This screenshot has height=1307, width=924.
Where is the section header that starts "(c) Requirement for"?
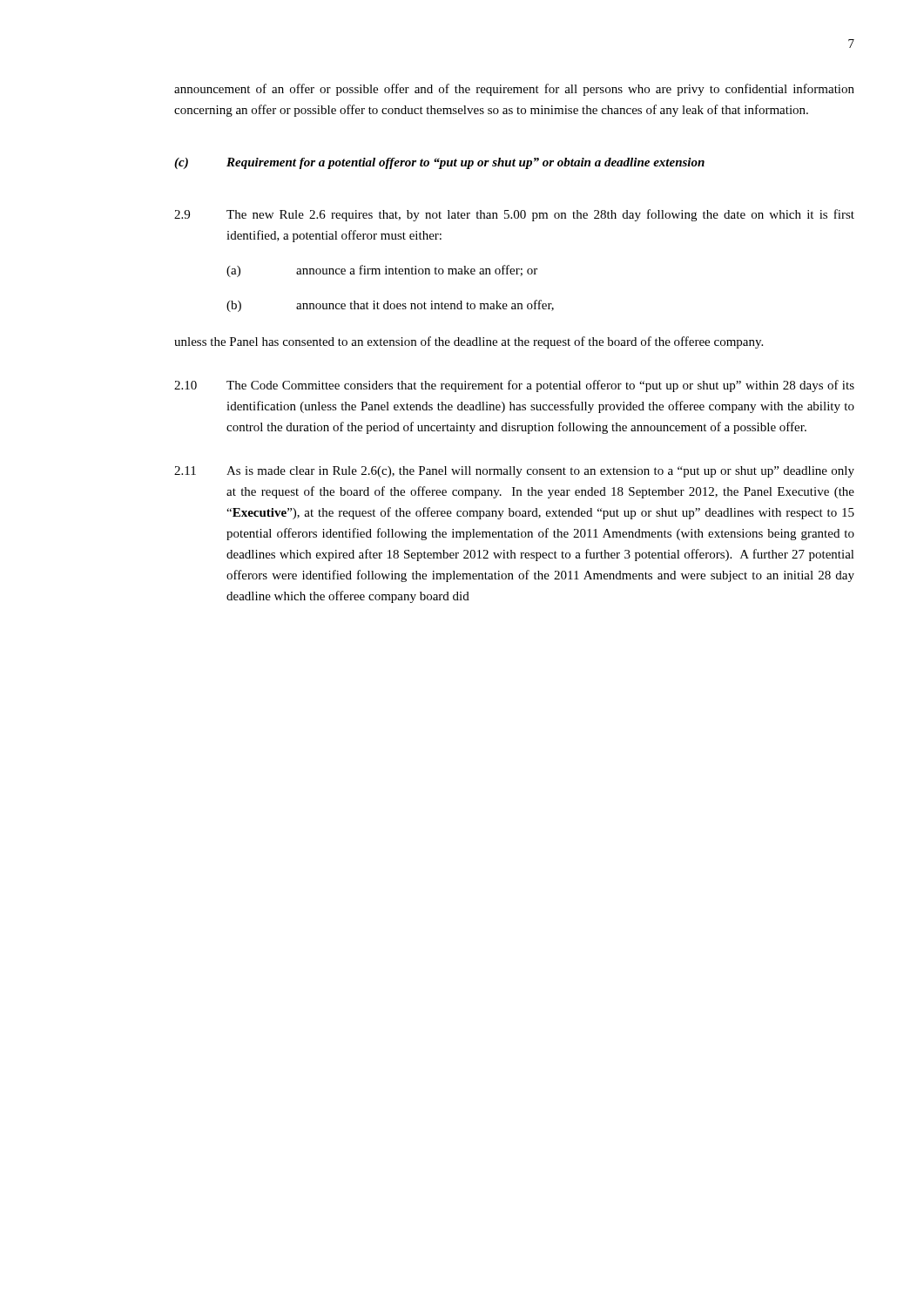click(440, 162)
